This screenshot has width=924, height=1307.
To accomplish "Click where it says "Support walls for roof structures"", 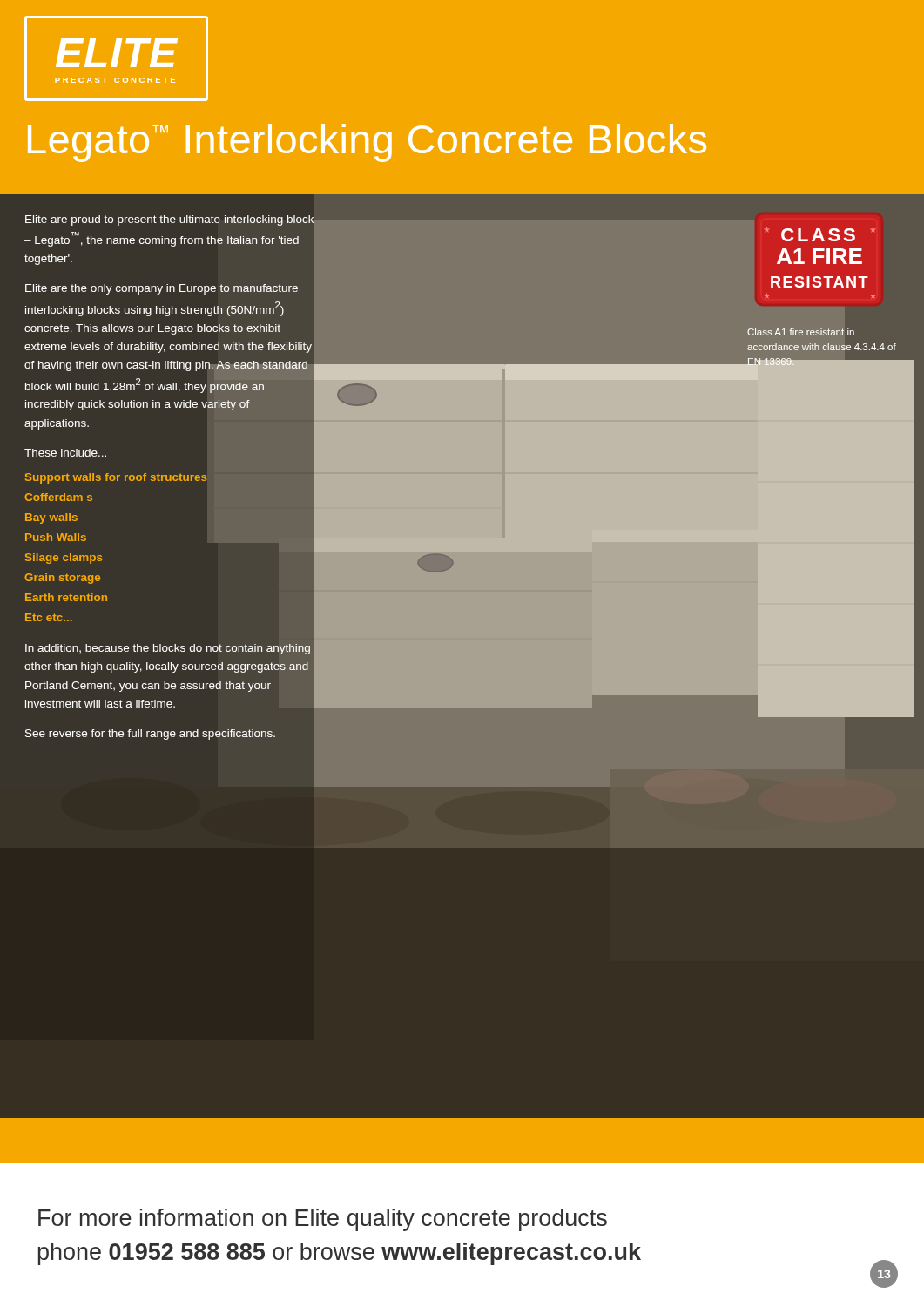I will point(116,477).
